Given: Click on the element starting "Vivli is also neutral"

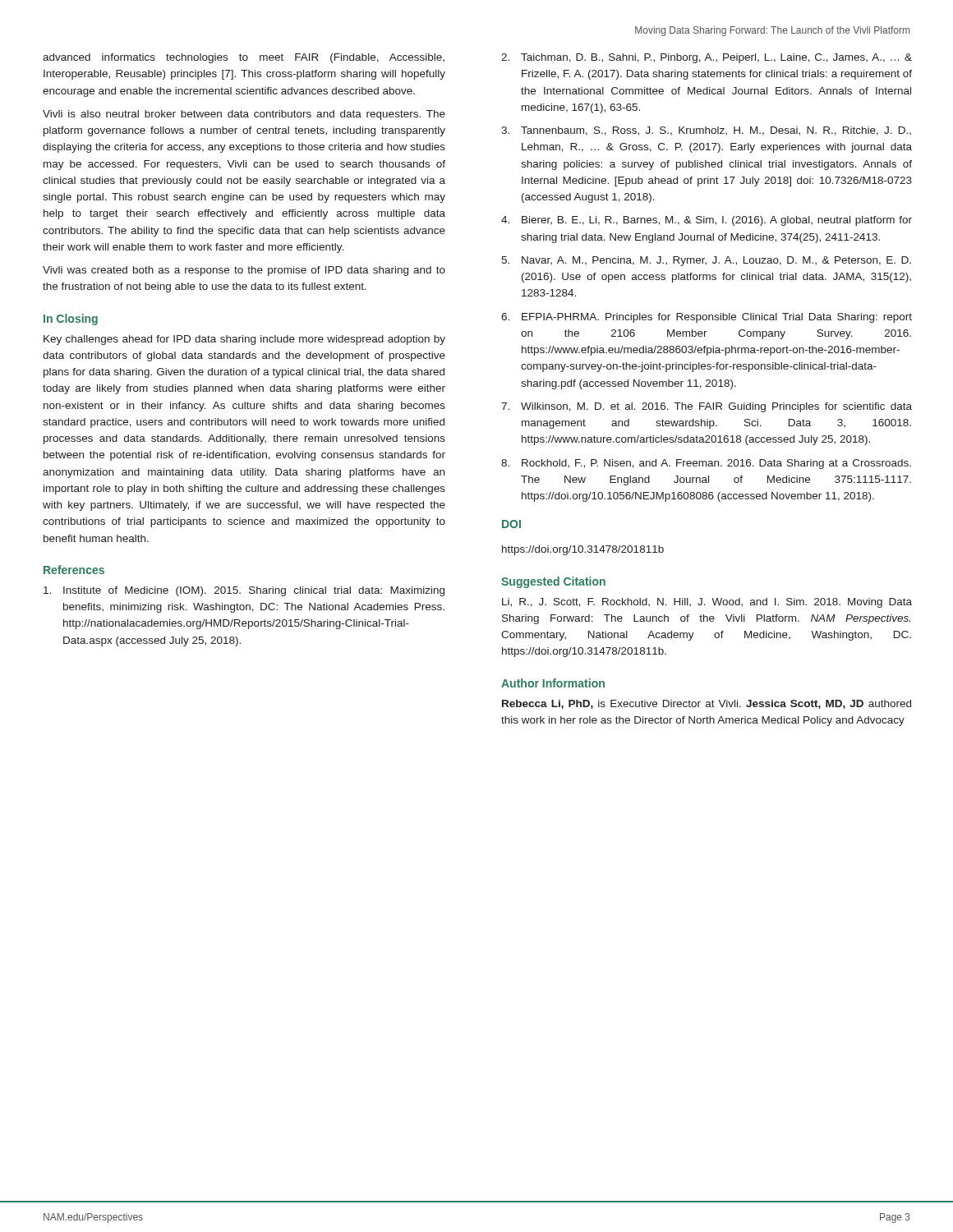Looking at the screenshot, I should coord(244,181).
